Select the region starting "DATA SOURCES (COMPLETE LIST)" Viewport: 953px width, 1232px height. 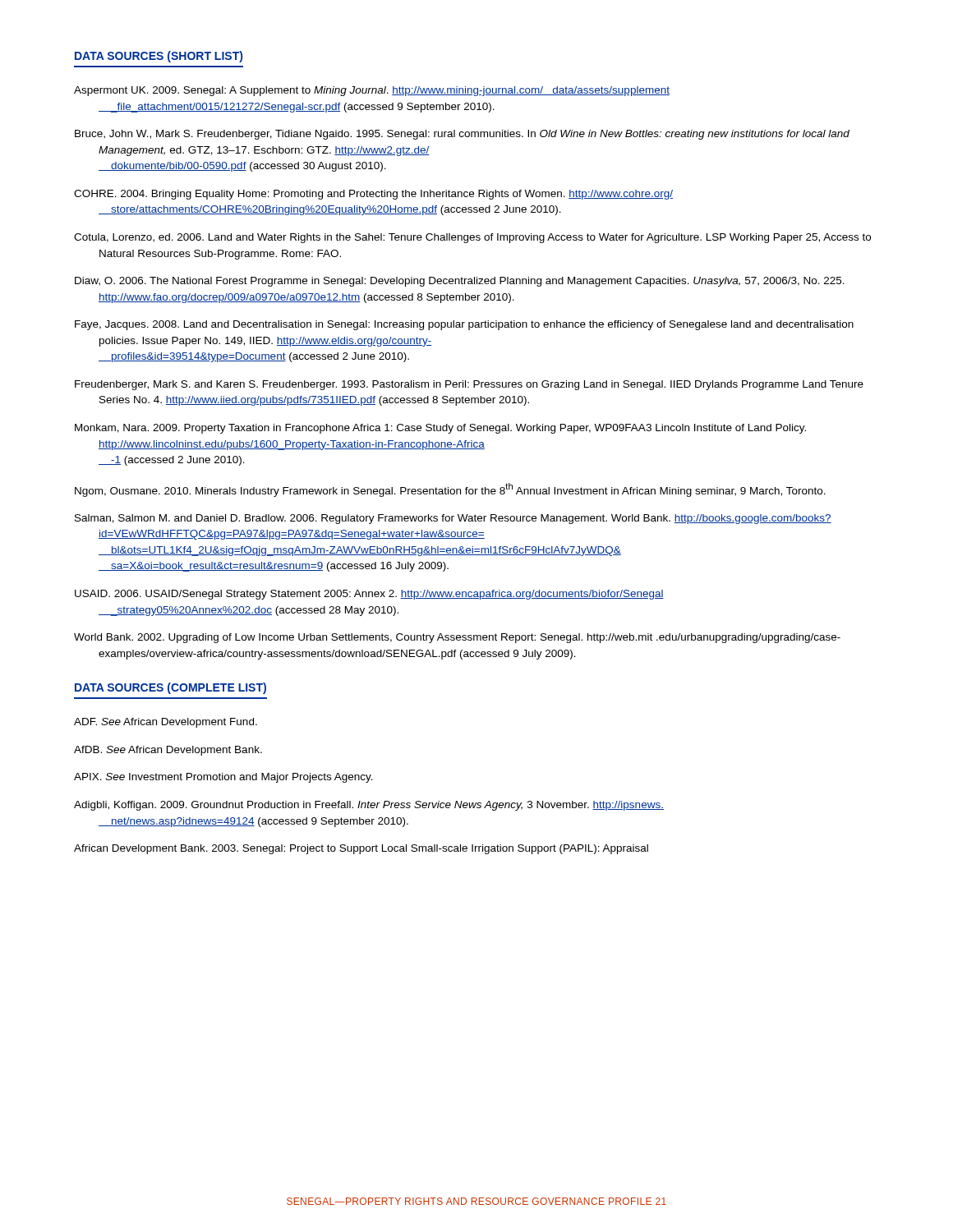170,688
